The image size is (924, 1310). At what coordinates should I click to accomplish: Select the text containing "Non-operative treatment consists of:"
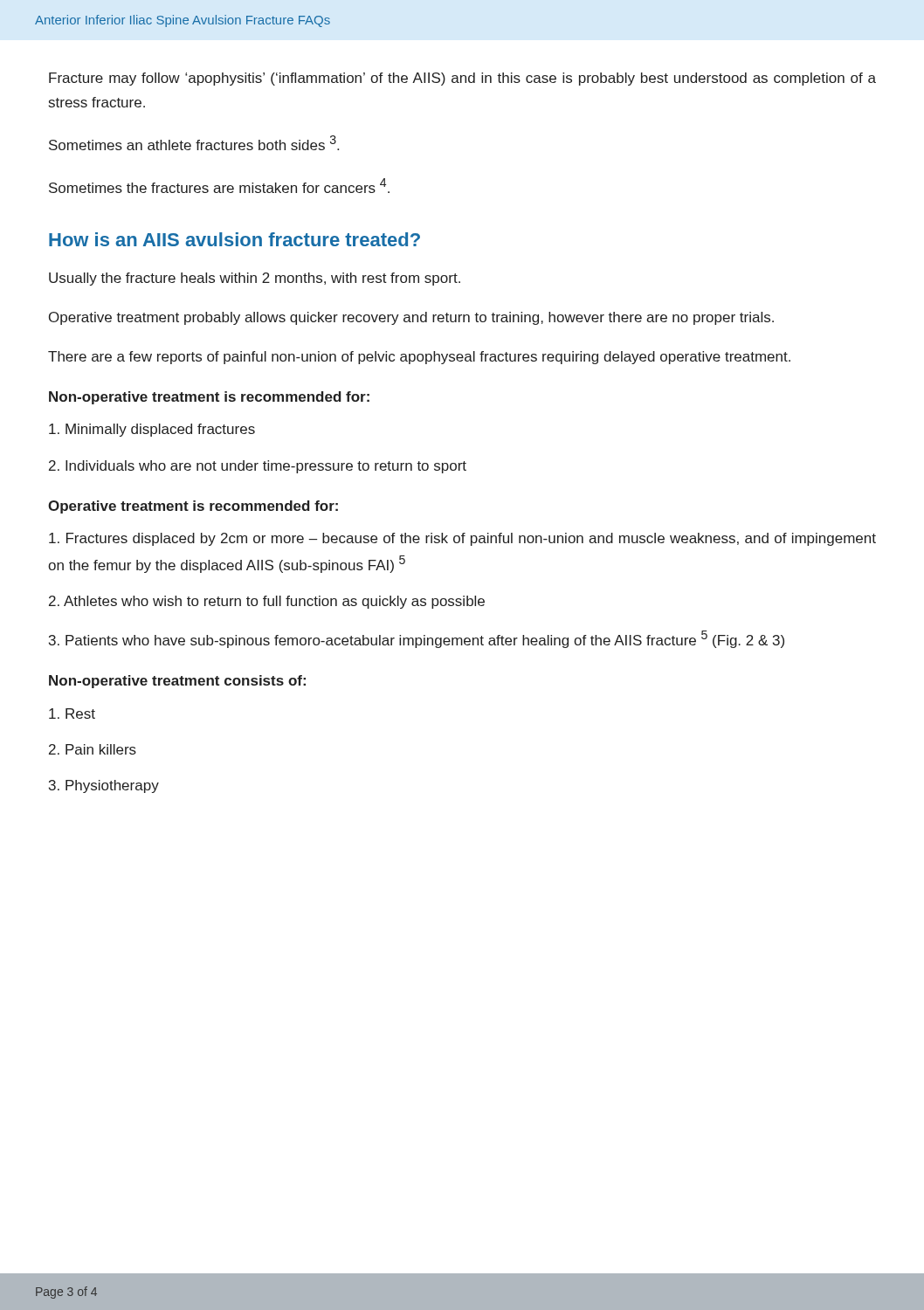click(178, 681)
